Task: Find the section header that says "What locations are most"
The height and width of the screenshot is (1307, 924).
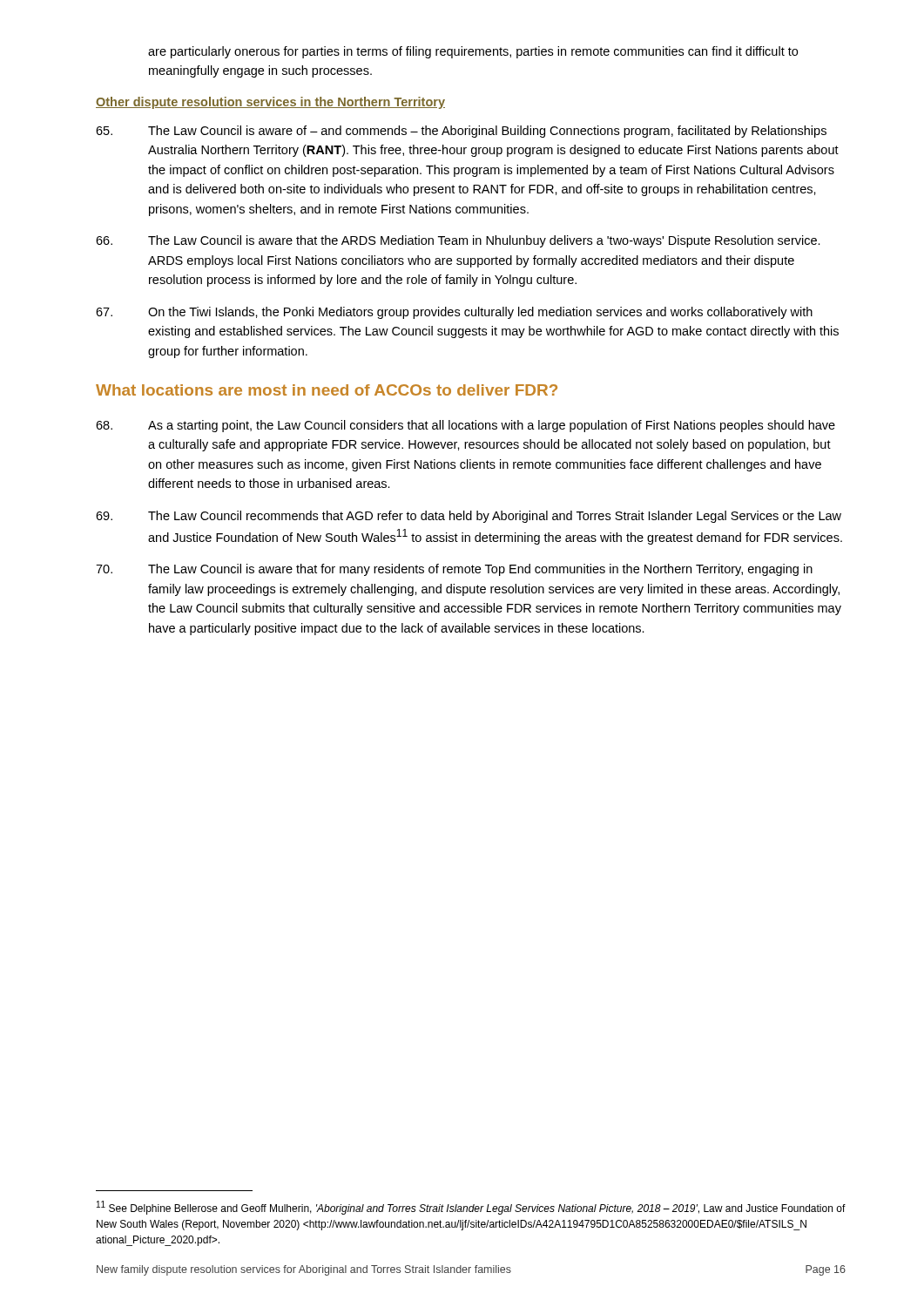Action: click(x=327, y=390)
